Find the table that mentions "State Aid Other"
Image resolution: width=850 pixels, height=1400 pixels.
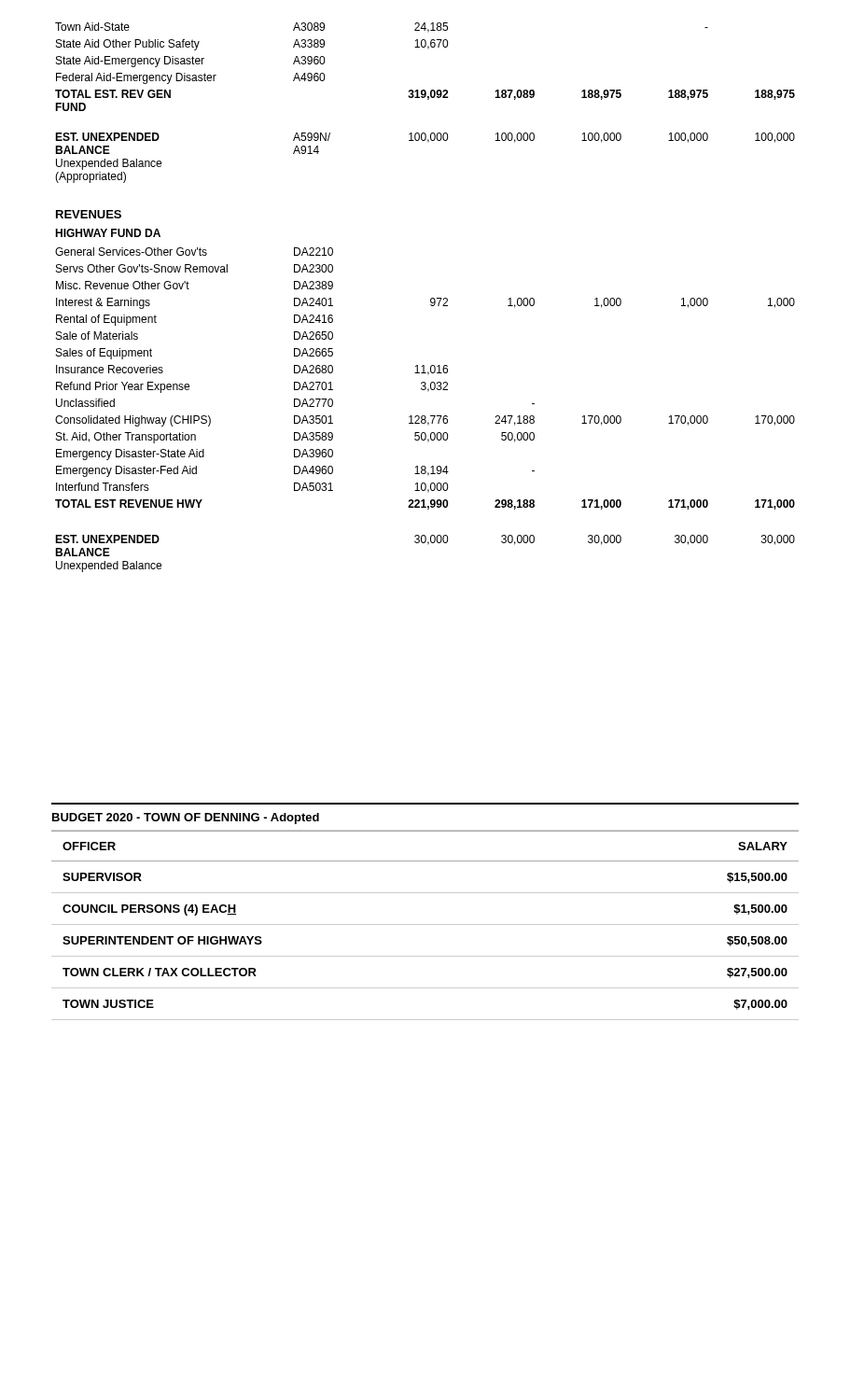[x=425, y=296]
